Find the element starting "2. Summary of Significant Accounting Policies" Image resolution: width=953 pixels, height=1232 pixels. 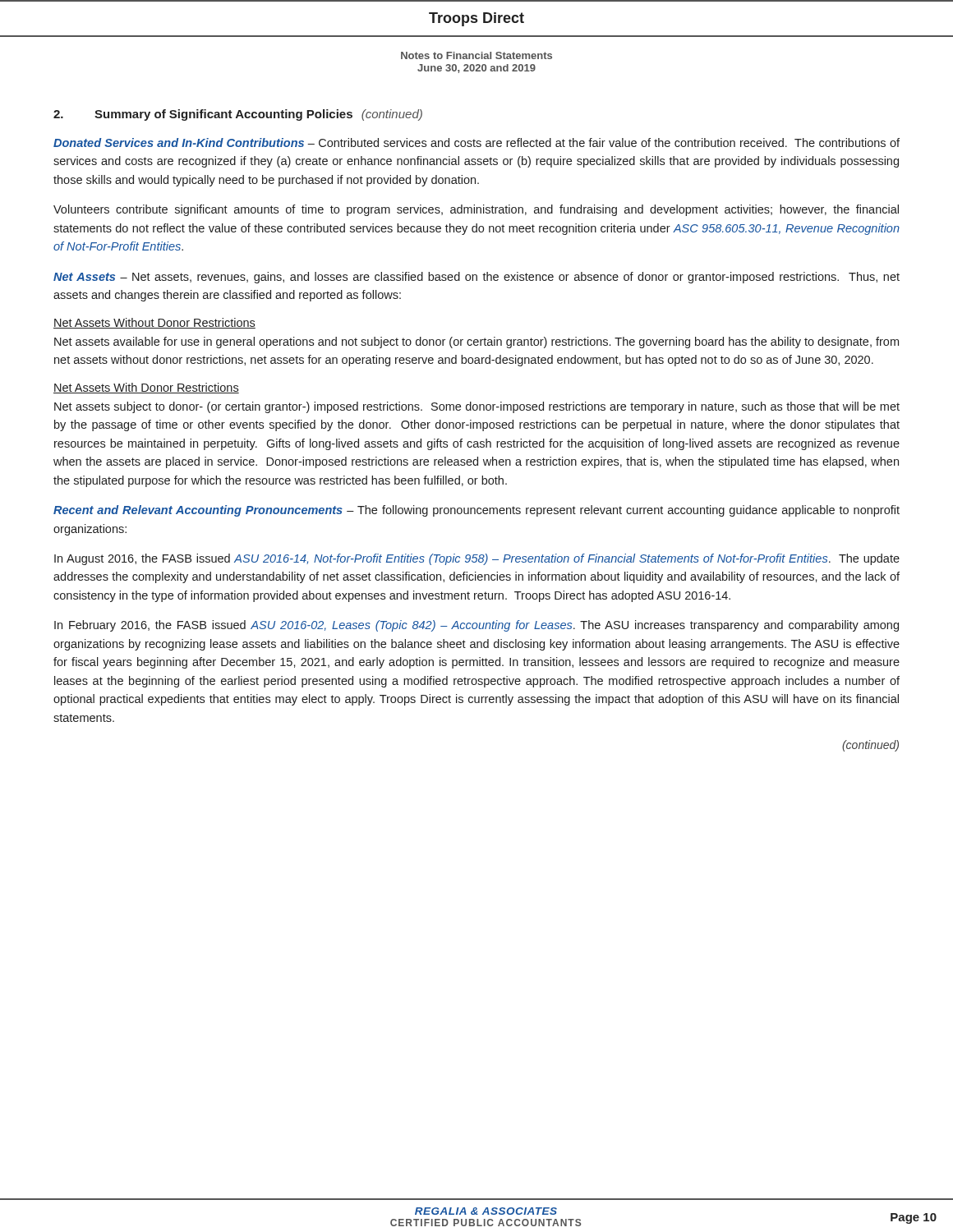pos(238,114)
